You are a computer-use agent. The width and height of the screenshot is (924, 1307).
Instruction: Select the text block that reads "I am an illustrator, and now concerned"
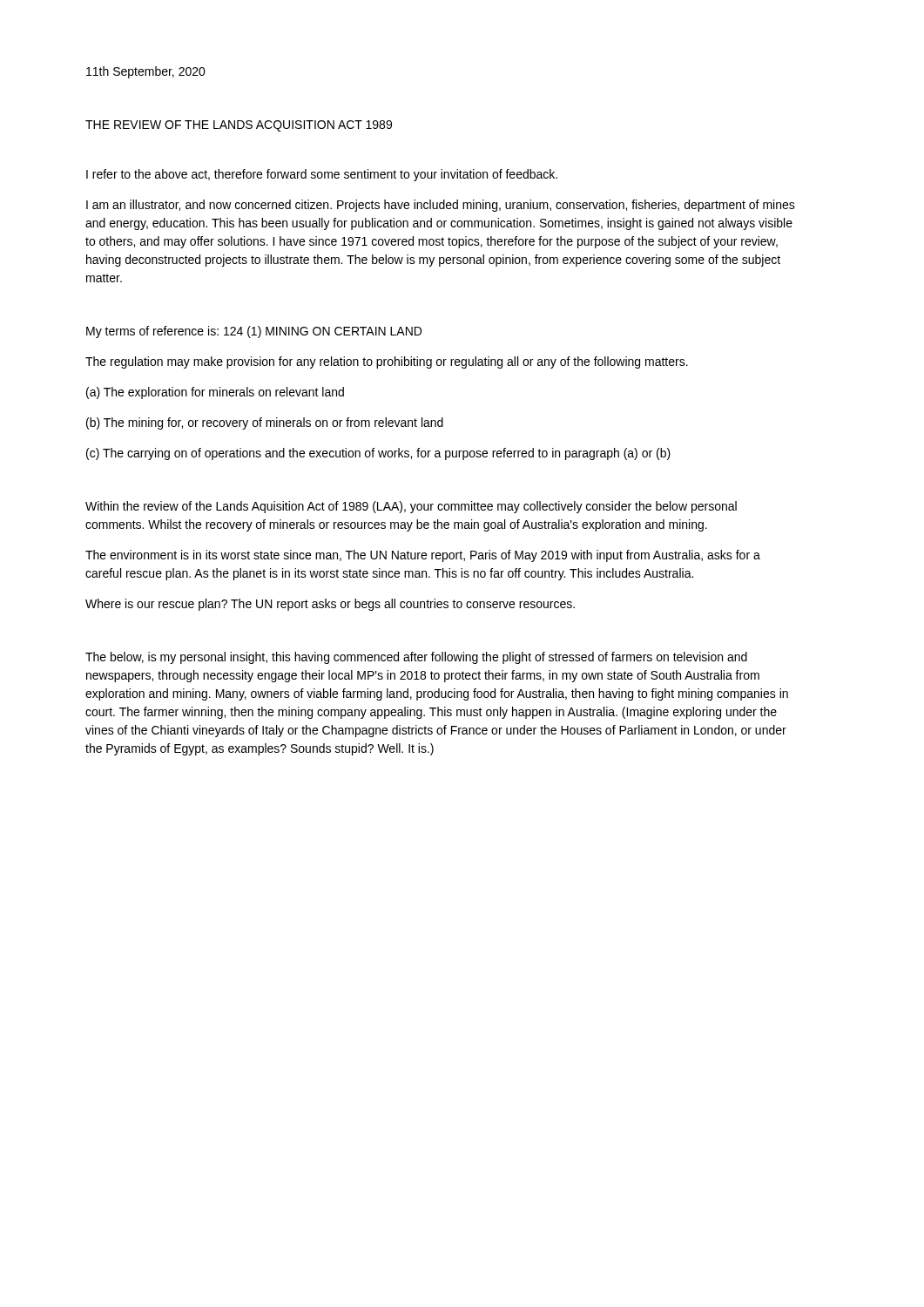click(x=442, y=242)
